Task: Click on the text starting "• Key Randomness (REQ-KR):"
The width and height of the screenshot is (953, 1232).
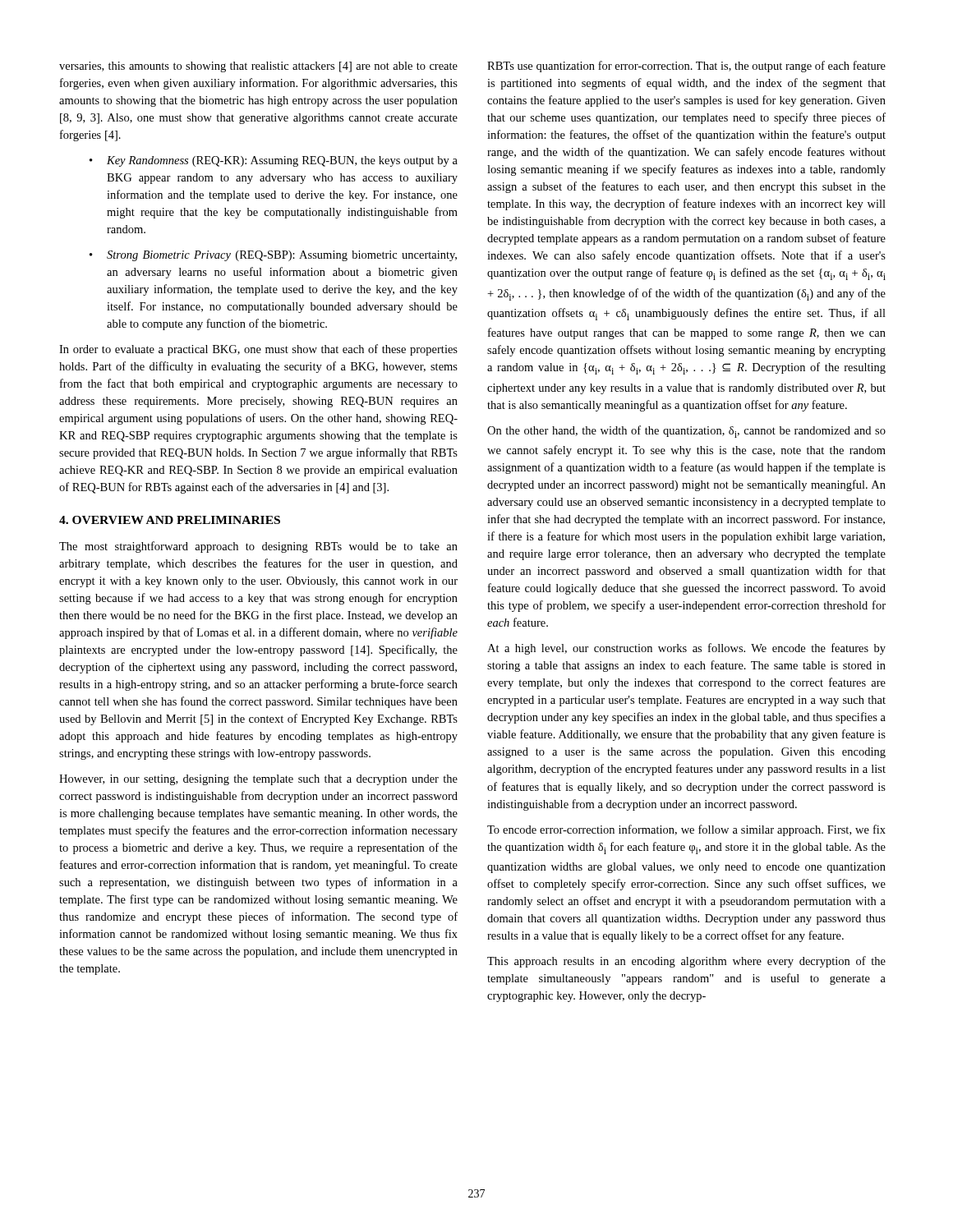Action: pos(273,195)
